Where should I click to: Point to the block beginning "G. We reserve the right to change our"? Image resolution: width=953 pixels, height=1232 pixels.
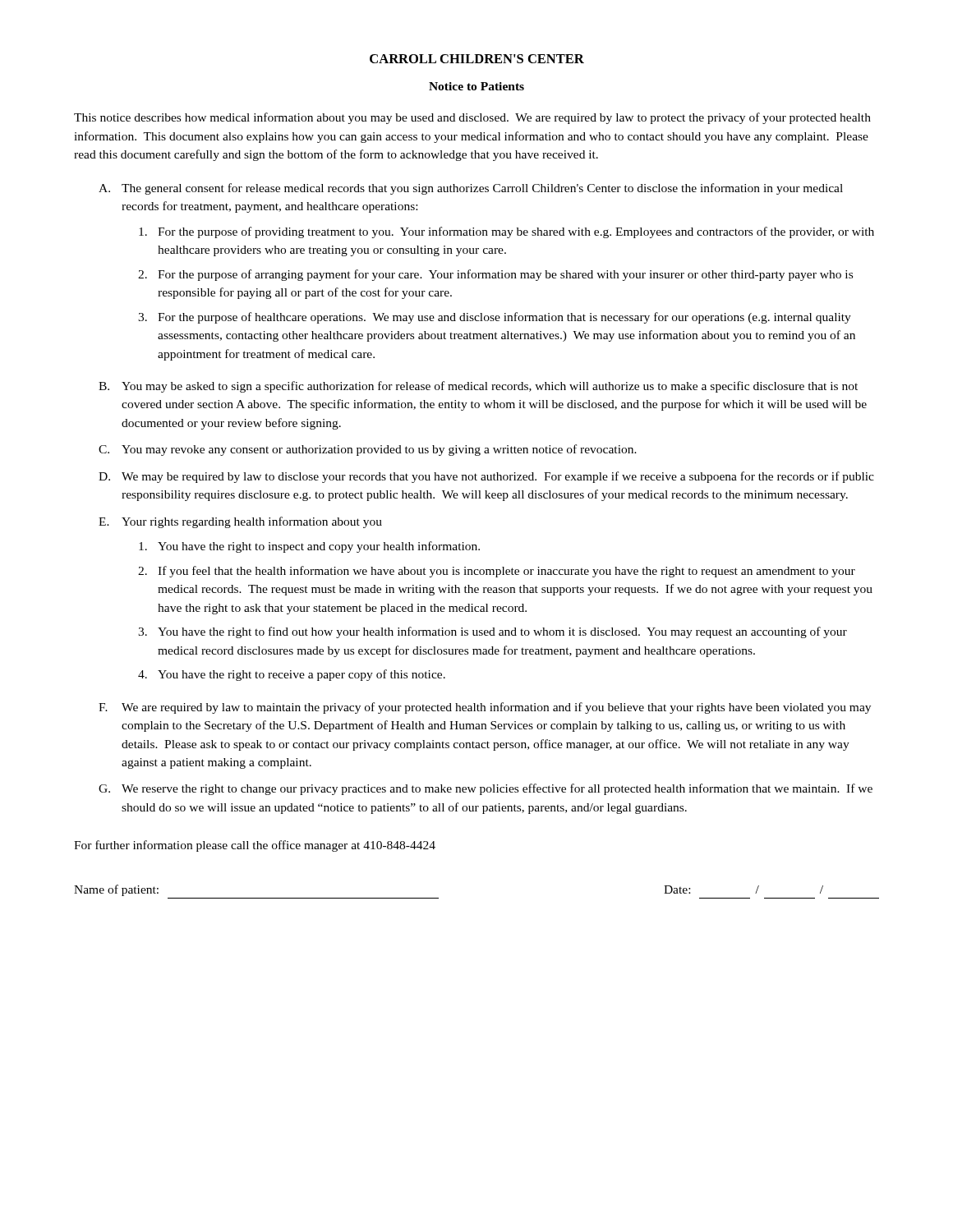coord(489,798)
